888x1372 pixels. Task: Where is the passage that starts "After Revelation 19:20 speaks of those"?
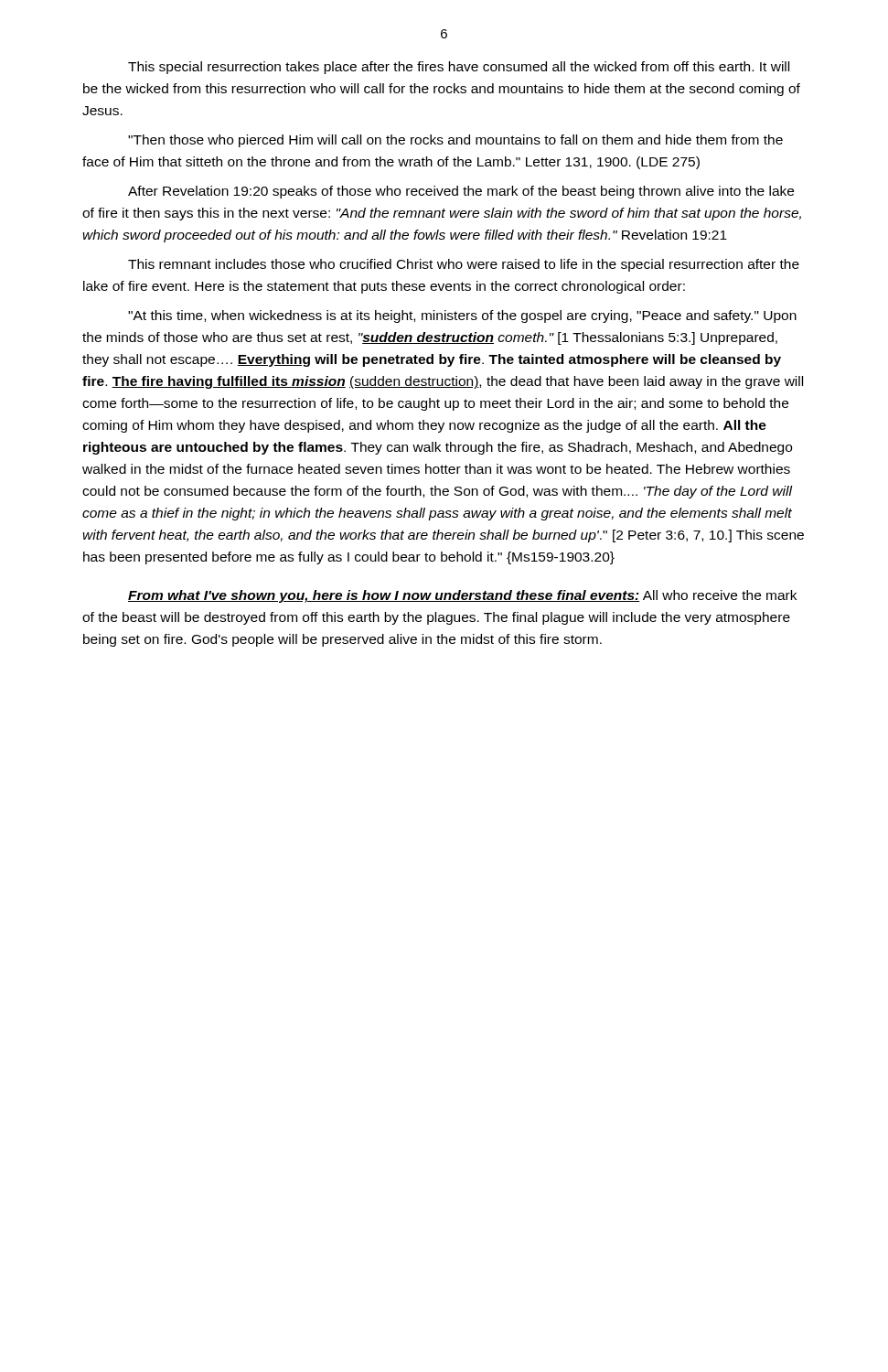(444, 213)
